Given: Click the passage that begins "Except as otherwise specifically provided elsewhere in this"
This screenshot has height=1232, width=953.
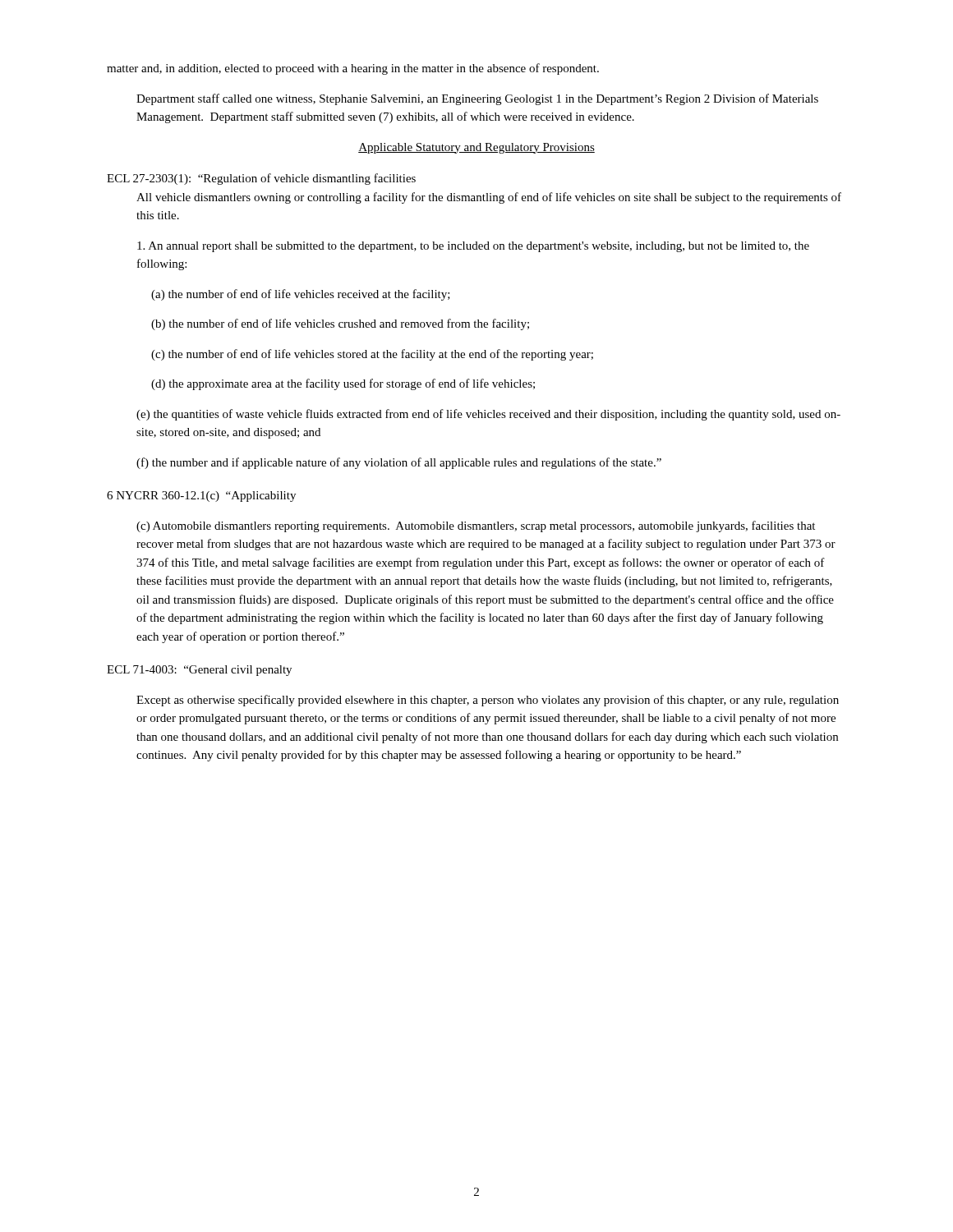Looking at the screenshot, I should (x=488, y=727).
